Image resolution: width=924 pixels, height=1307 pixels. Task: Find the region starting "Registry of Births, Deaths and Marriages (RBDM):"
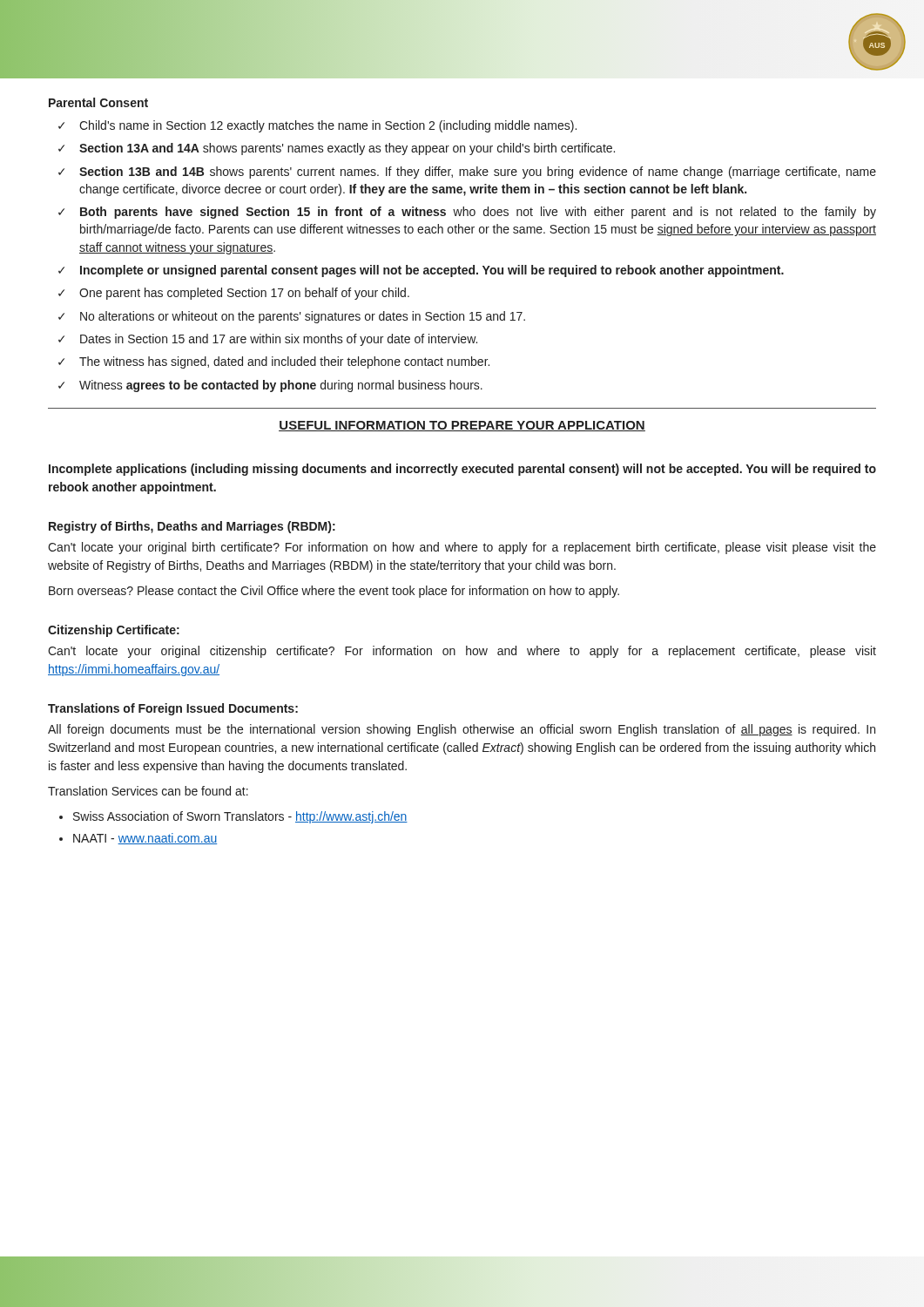pyautogui.click(x=192, y=526)
